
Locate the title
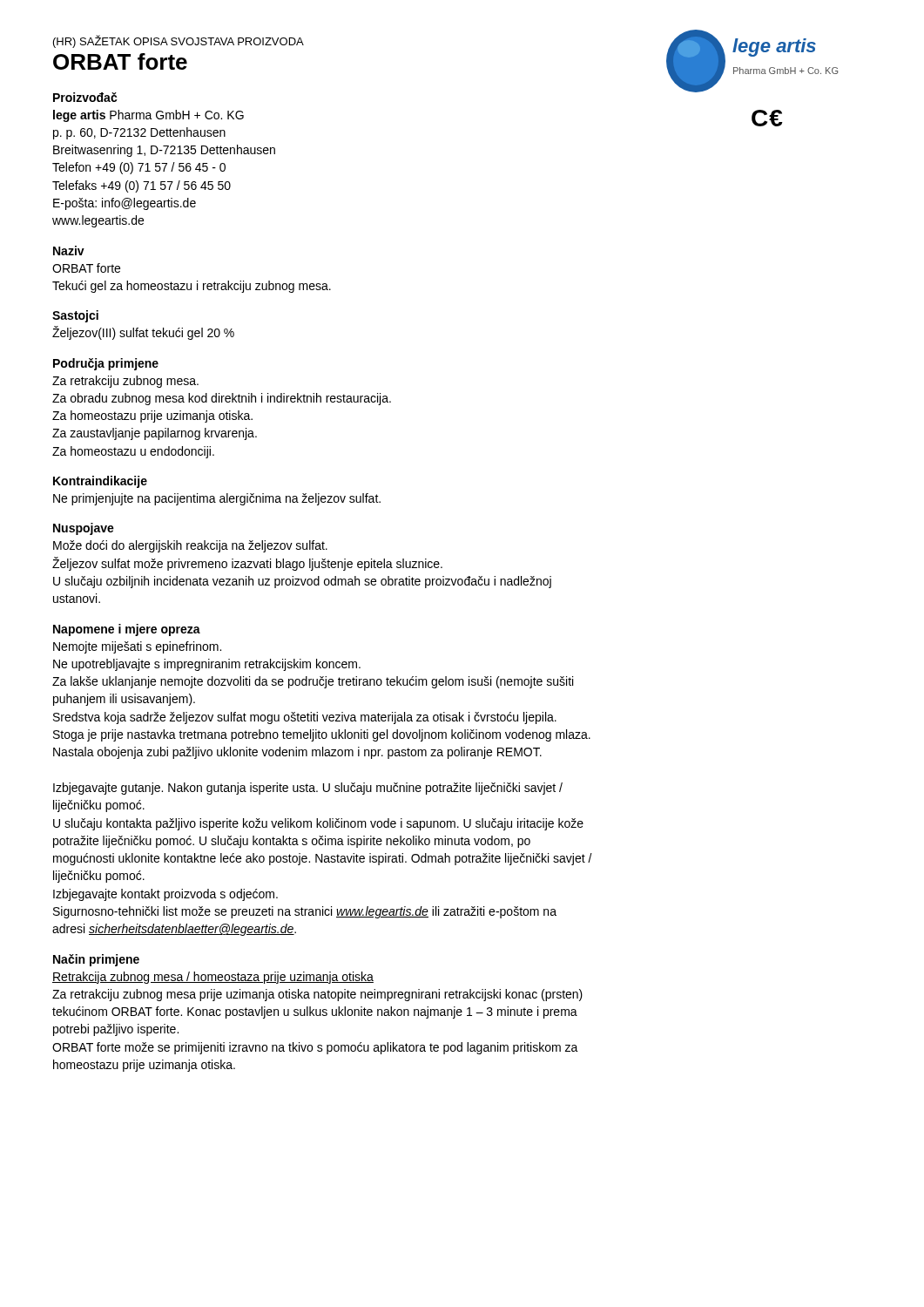tap(120, 62)
